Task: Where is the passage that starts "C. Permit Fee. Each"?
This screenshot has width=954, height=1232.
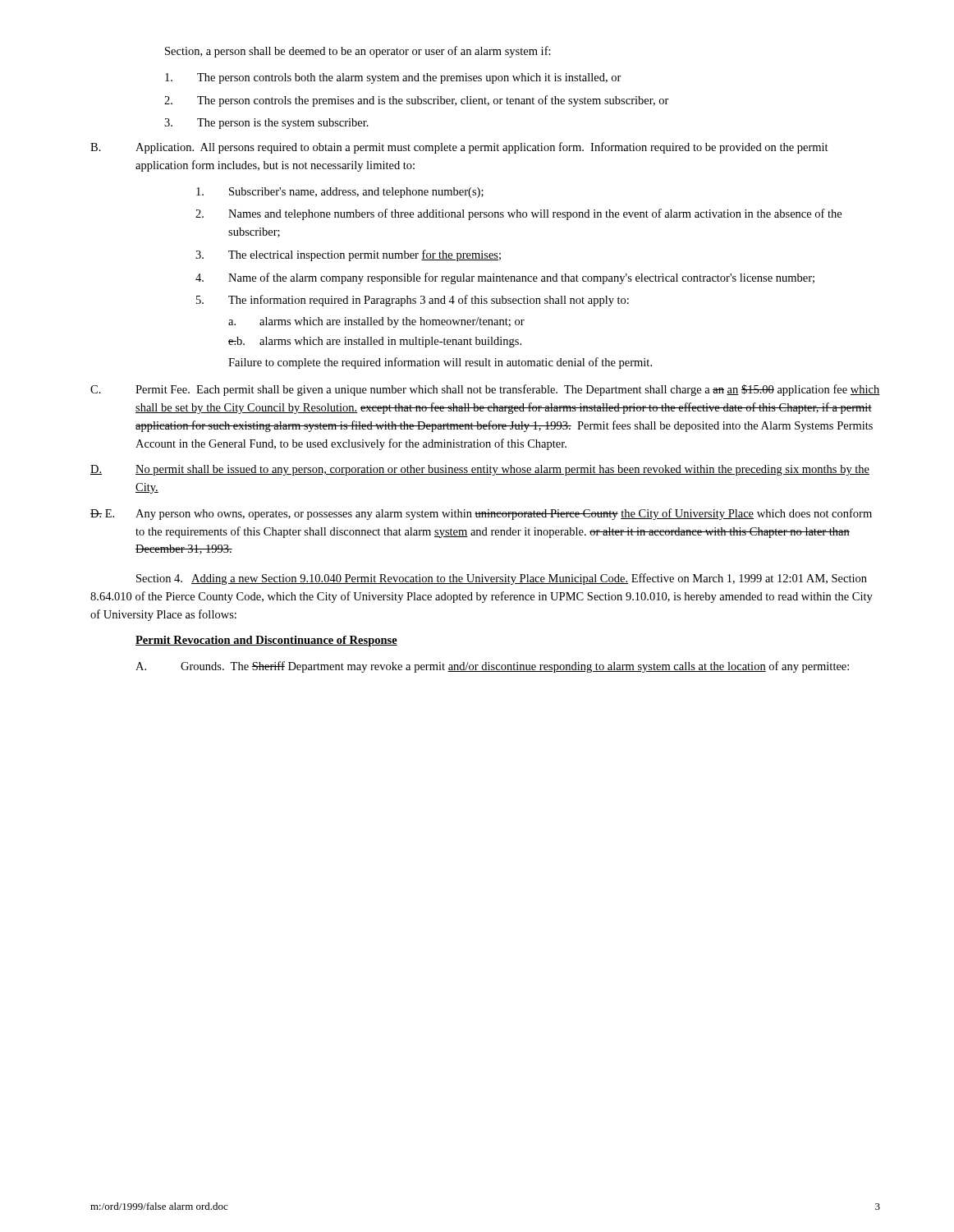Action: [485, 417]
